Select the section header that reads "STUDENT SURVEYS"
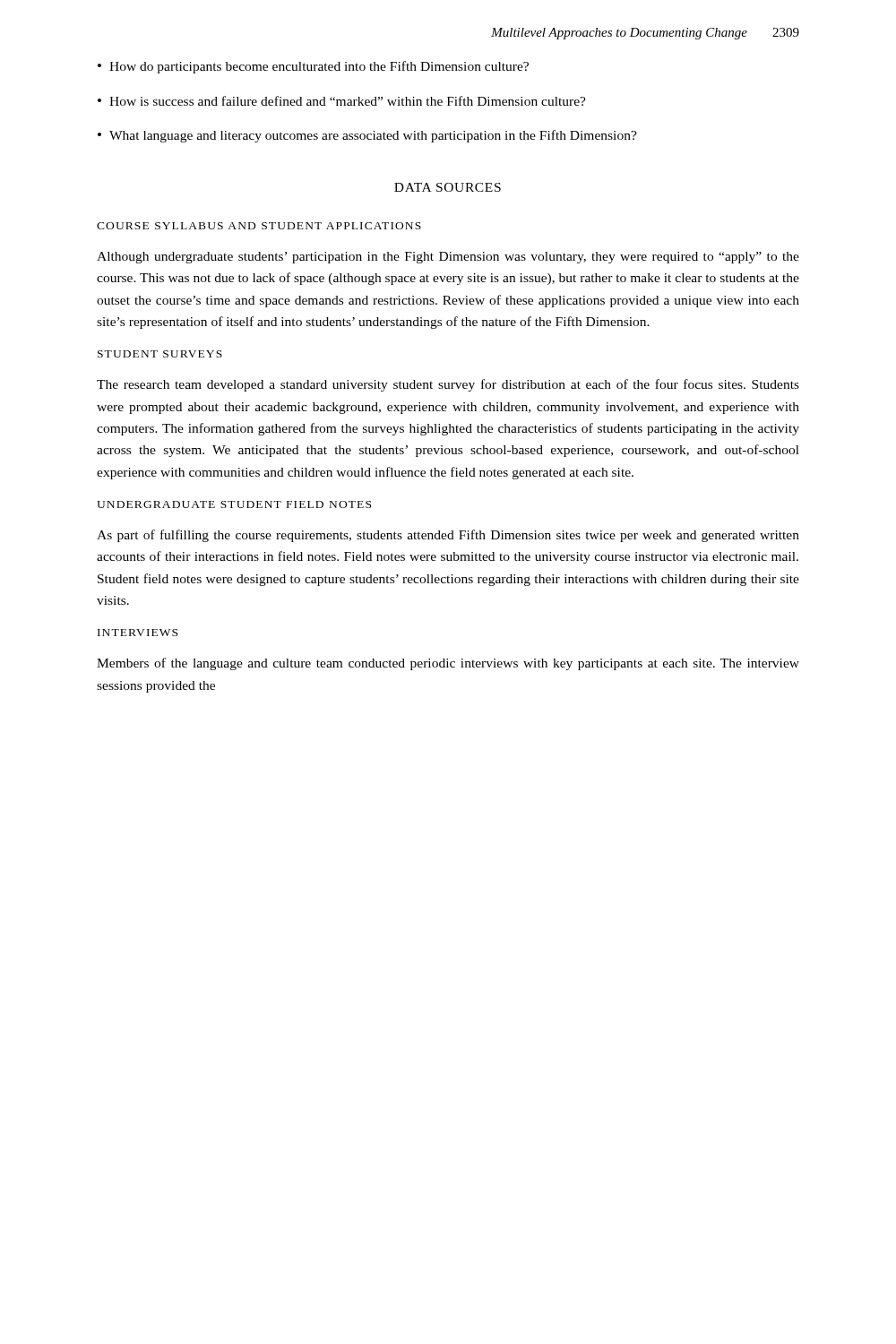The image size is (896, 1344). coord(160,354)
